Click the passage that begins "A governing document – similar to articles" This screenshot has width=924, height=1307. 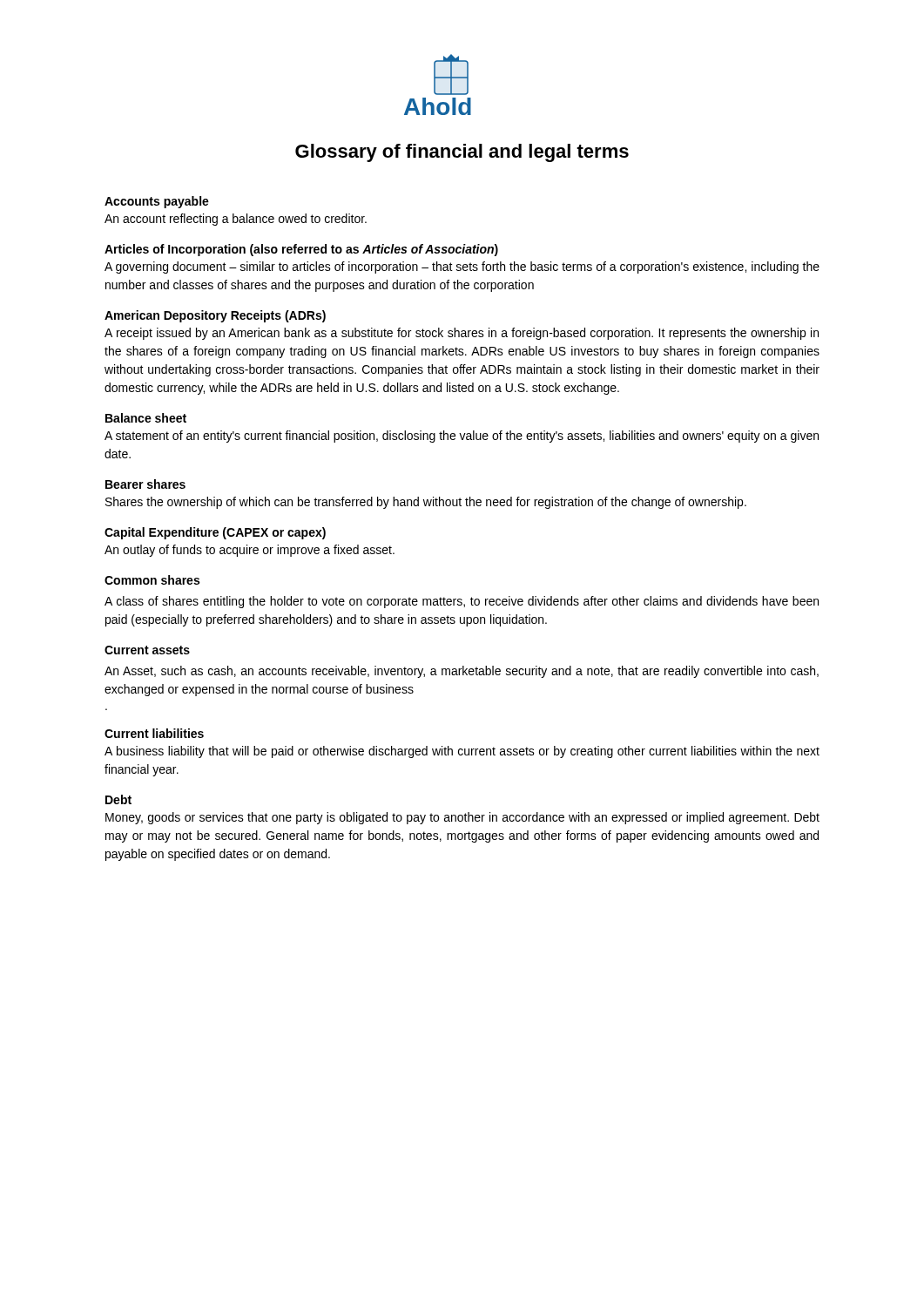coord(462,276)
